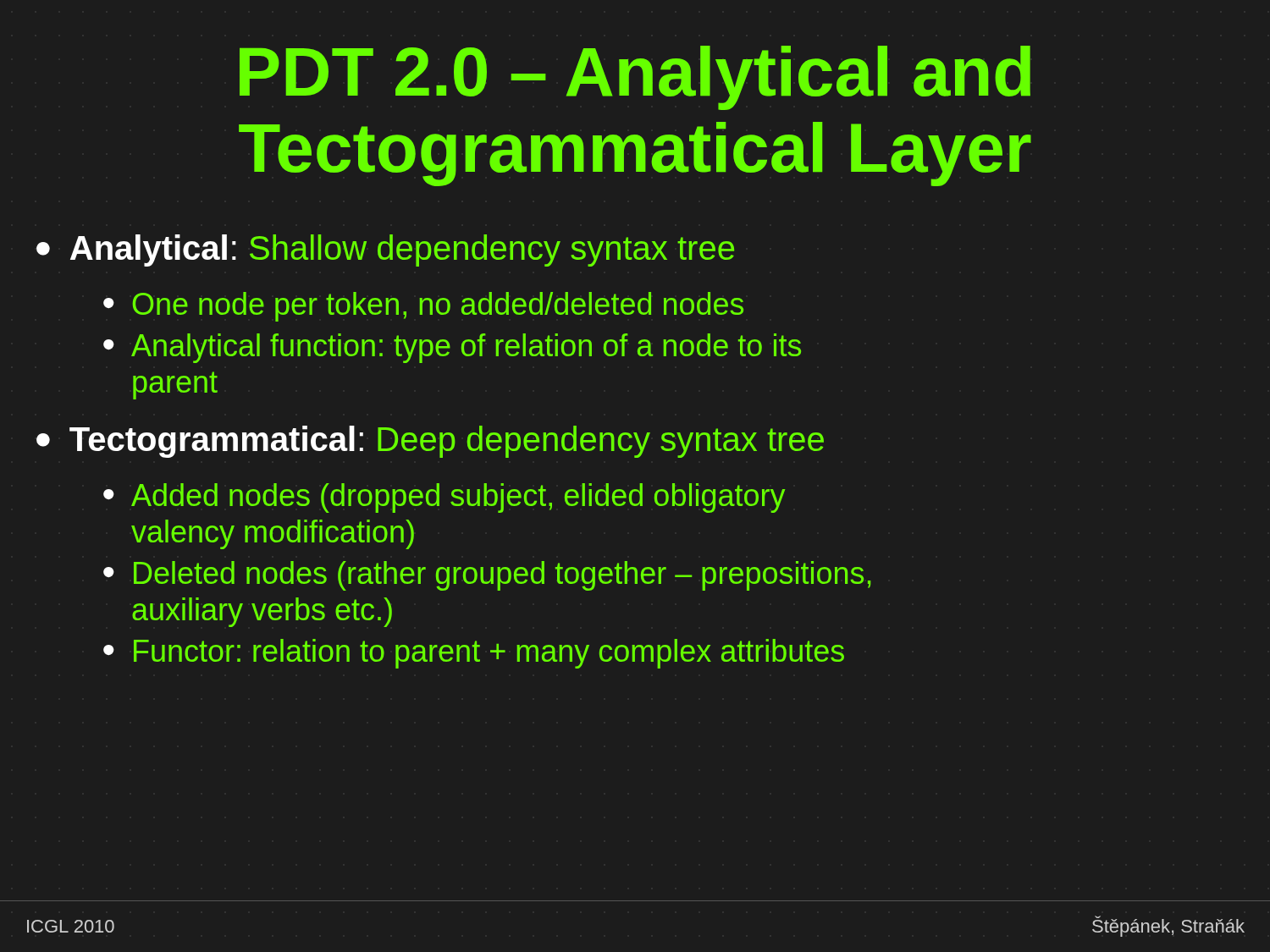Click the passage that begins "● Functor: relation to parent +"
The width and height of the screenshot is (1270, 952).
(x=473, y=652)
